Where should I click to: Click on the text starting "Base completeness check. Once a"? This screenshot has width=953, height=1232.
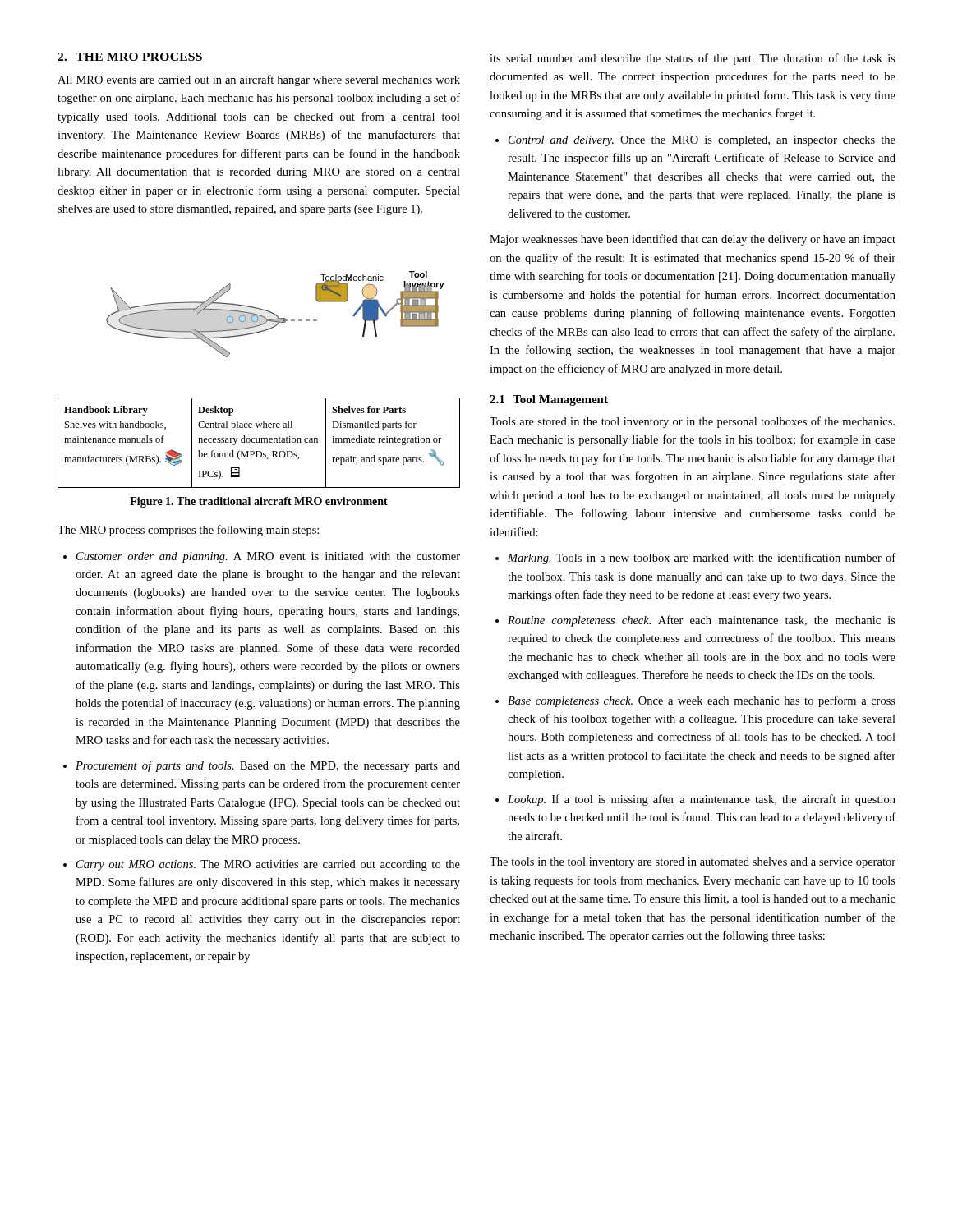coord(702,737)
